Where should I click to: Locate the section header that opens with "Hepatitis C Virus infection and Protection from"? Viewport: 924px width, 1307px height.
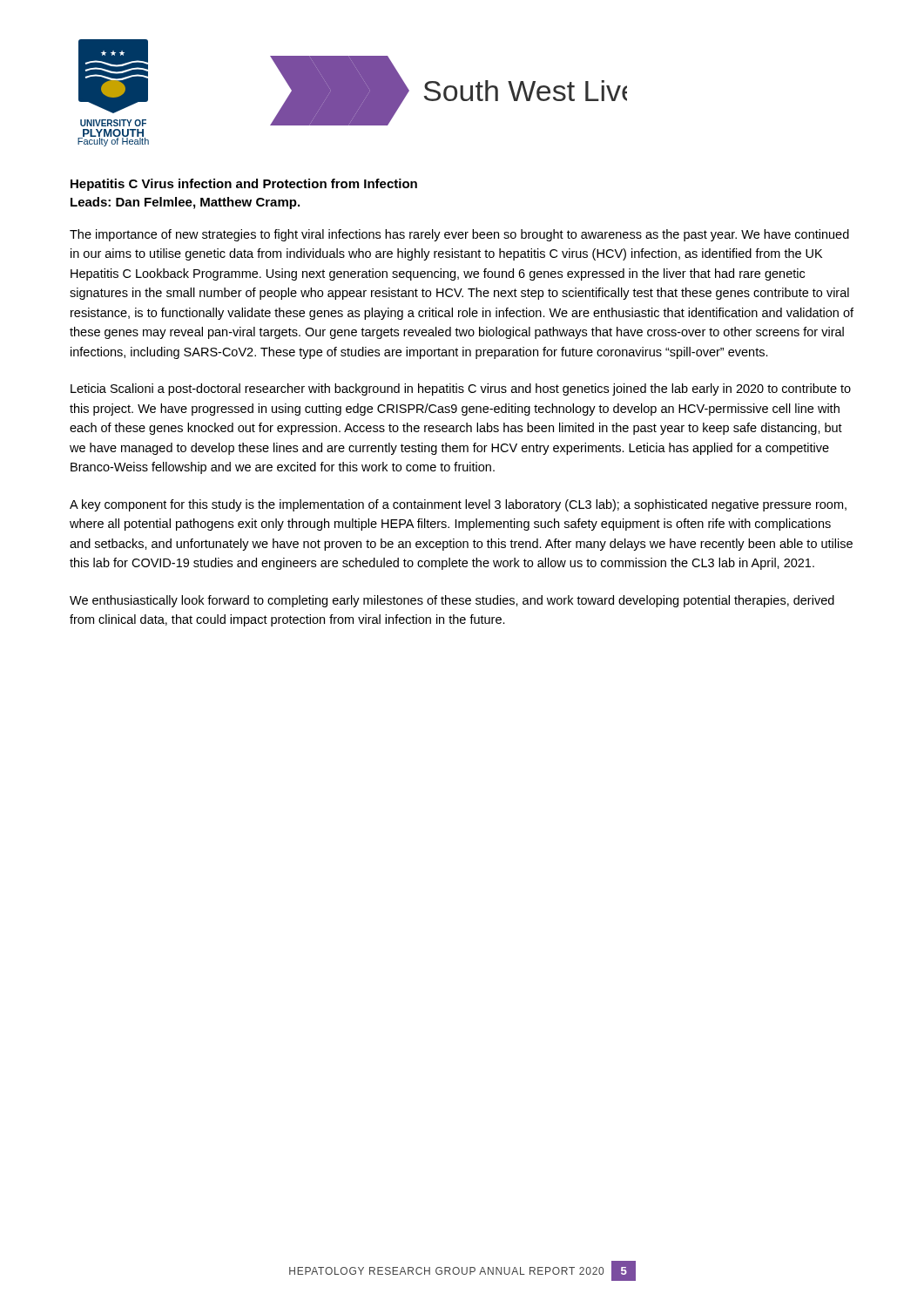click(244, 193)
